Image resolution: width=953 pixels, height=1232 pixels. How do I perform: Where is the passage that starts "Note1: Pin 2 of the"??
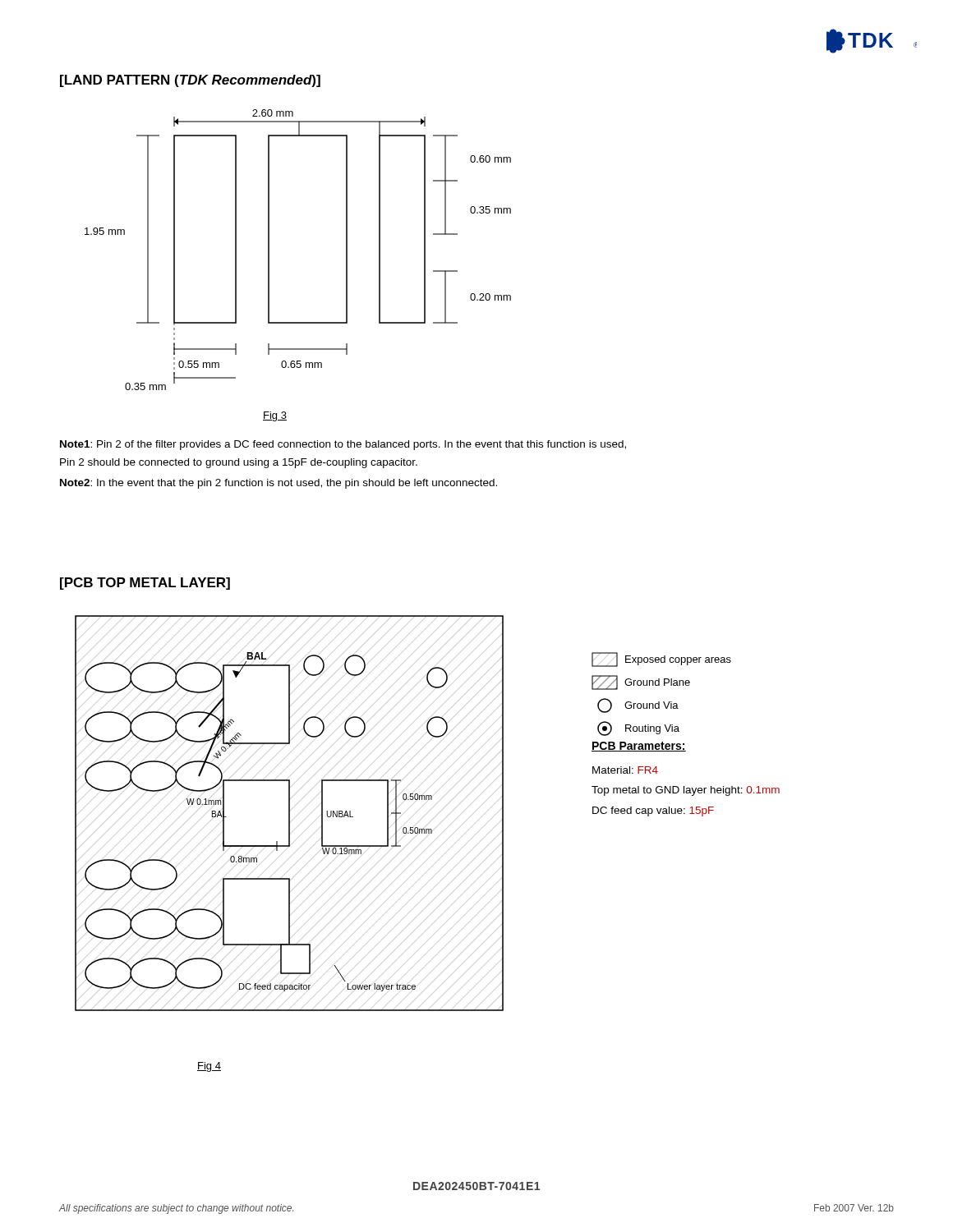(x=347, y=464)
